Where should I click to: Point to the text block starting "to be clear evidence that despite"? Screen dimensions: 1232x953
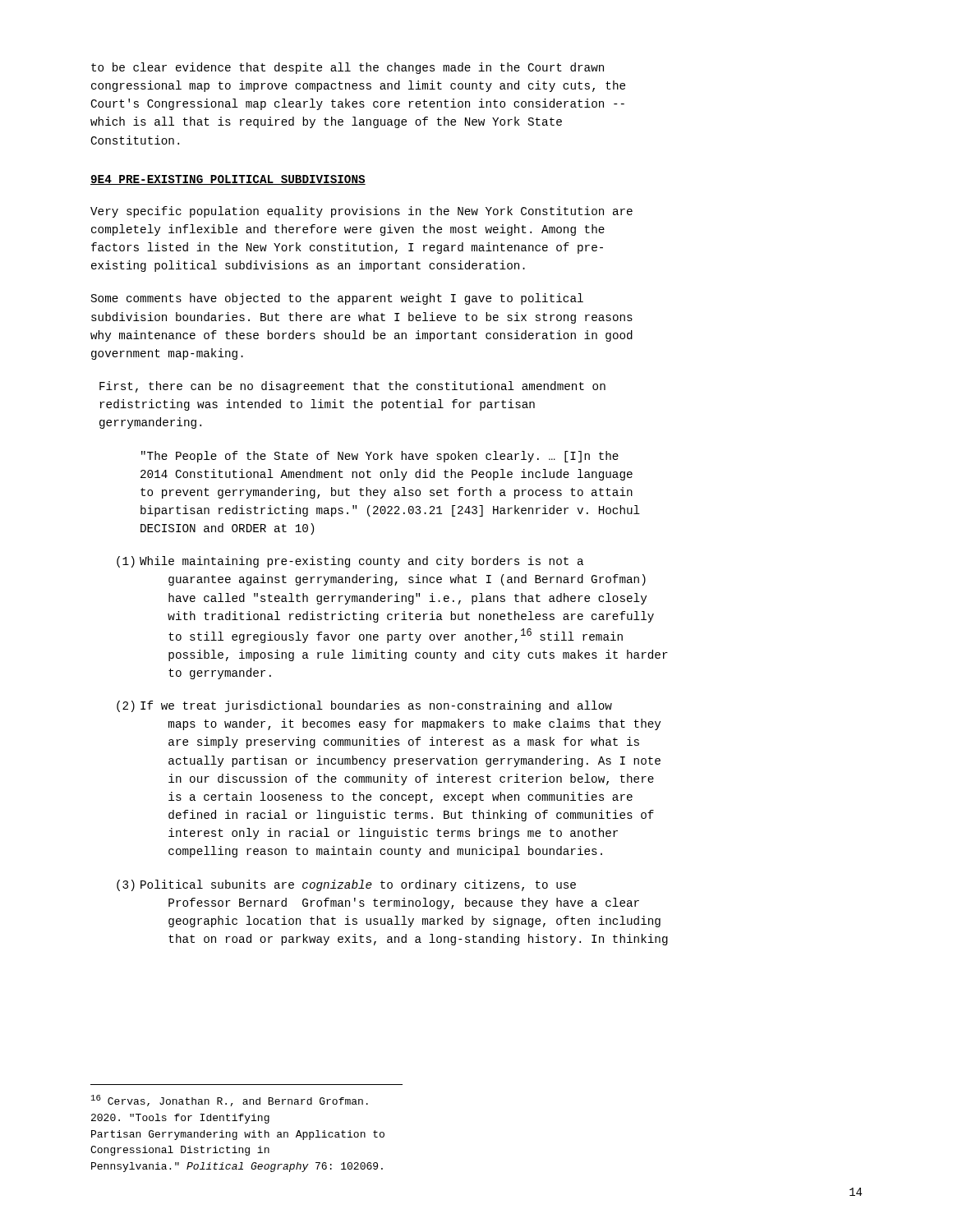click(x=358, y=105)
